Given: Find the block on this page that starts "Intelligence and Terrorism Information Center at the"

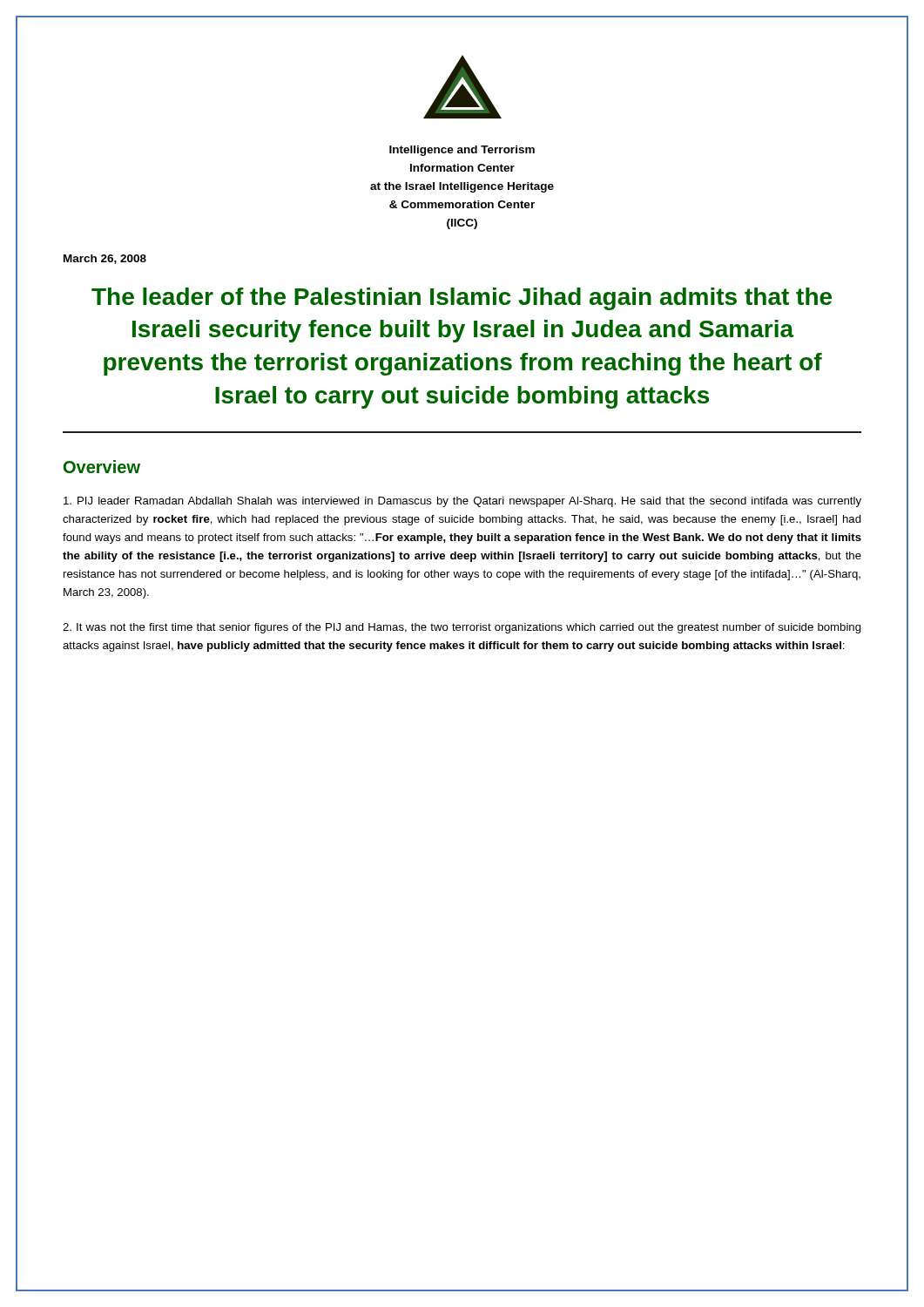Looking at the screenshot, I should point(462,186).
